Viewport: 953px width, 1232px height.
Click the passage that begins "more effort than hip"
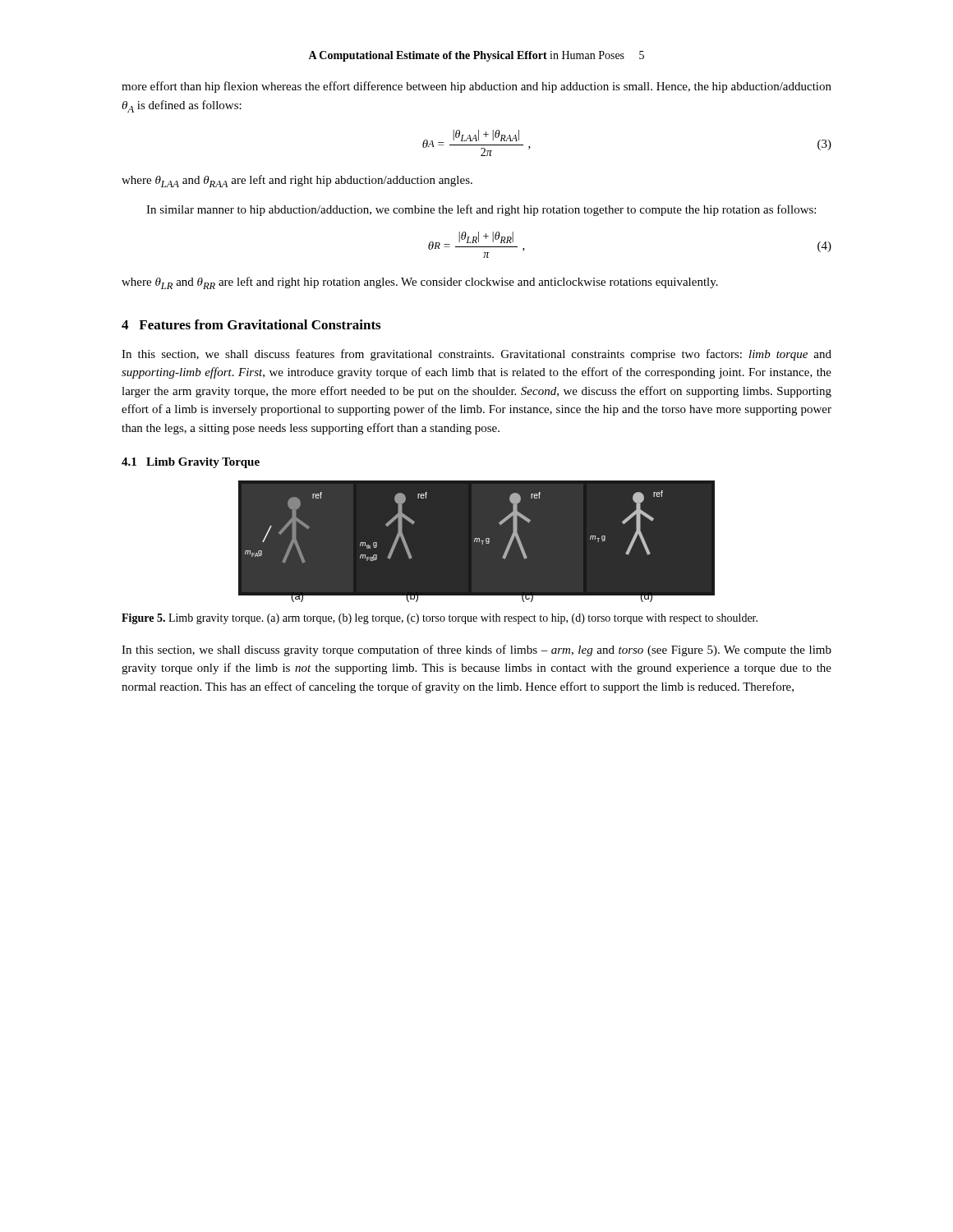pos(476,97)
